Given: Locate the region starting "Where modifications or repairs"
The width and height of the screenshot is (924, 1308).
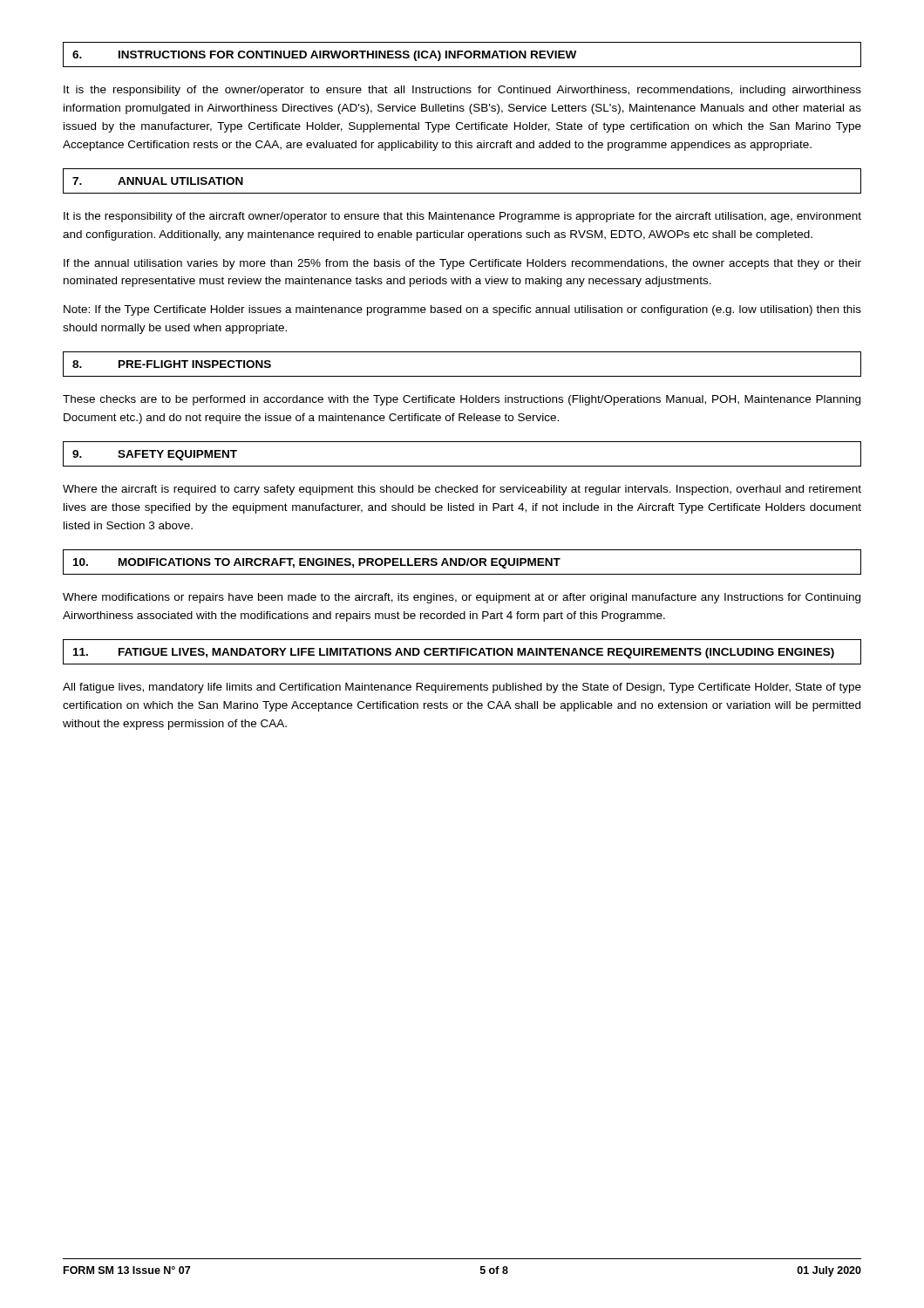Looking at the screenshot, I should tap(462, 606).
